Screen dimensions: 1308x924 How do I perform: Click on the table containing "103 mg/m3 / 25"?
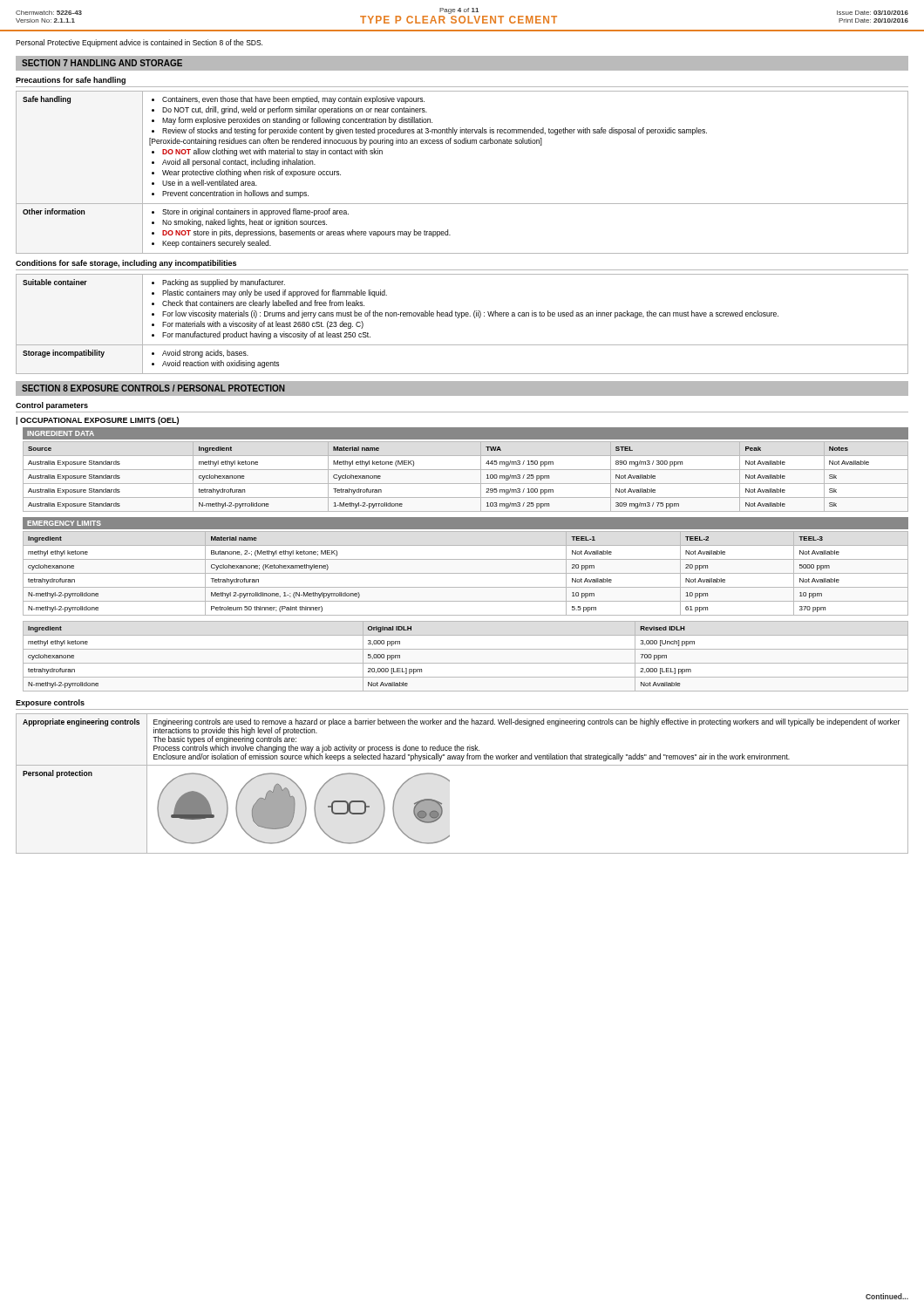tap(462, 477)
